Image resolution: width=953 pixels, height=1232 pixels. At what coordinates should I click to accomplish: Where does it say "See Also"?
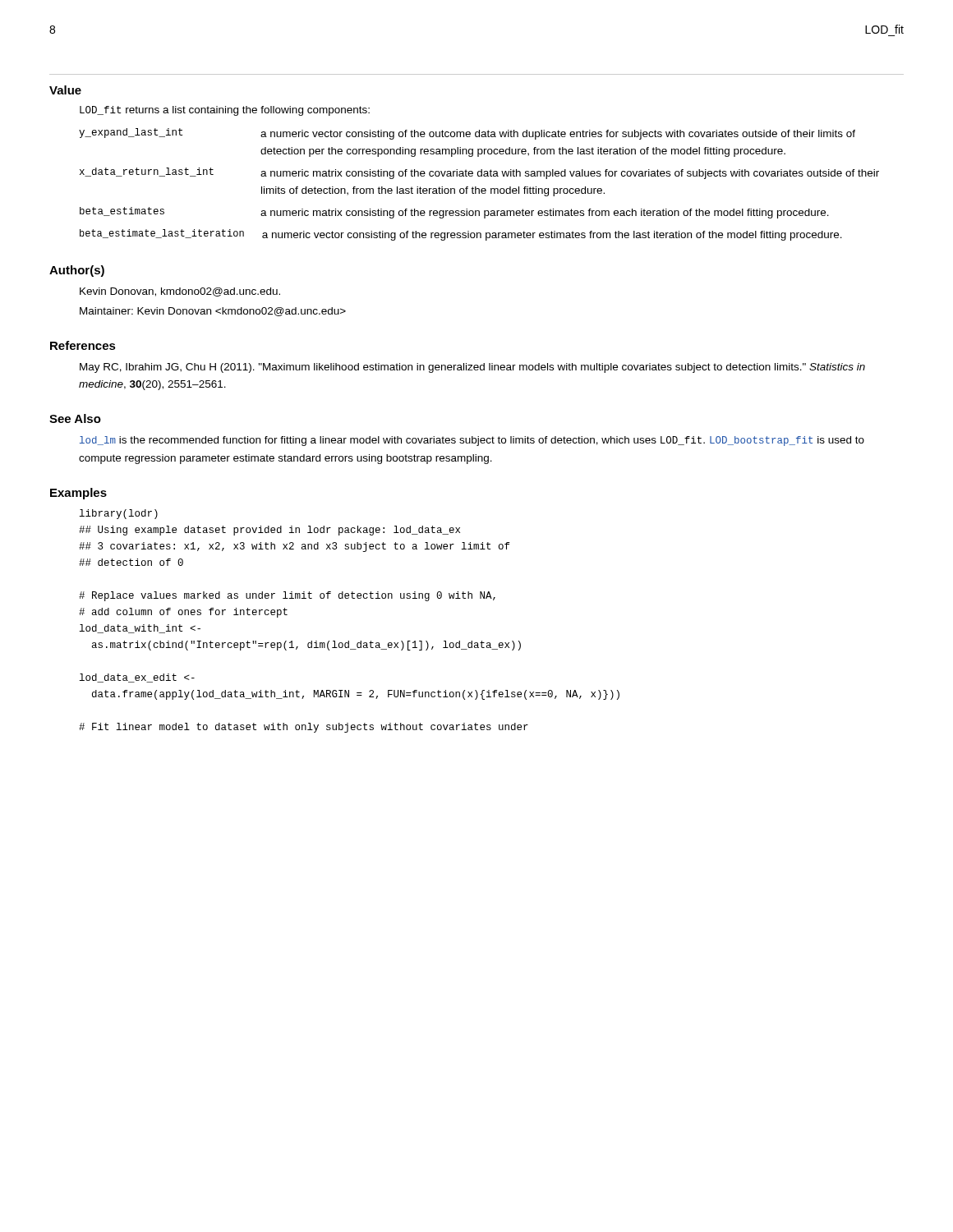click(75, 419)
